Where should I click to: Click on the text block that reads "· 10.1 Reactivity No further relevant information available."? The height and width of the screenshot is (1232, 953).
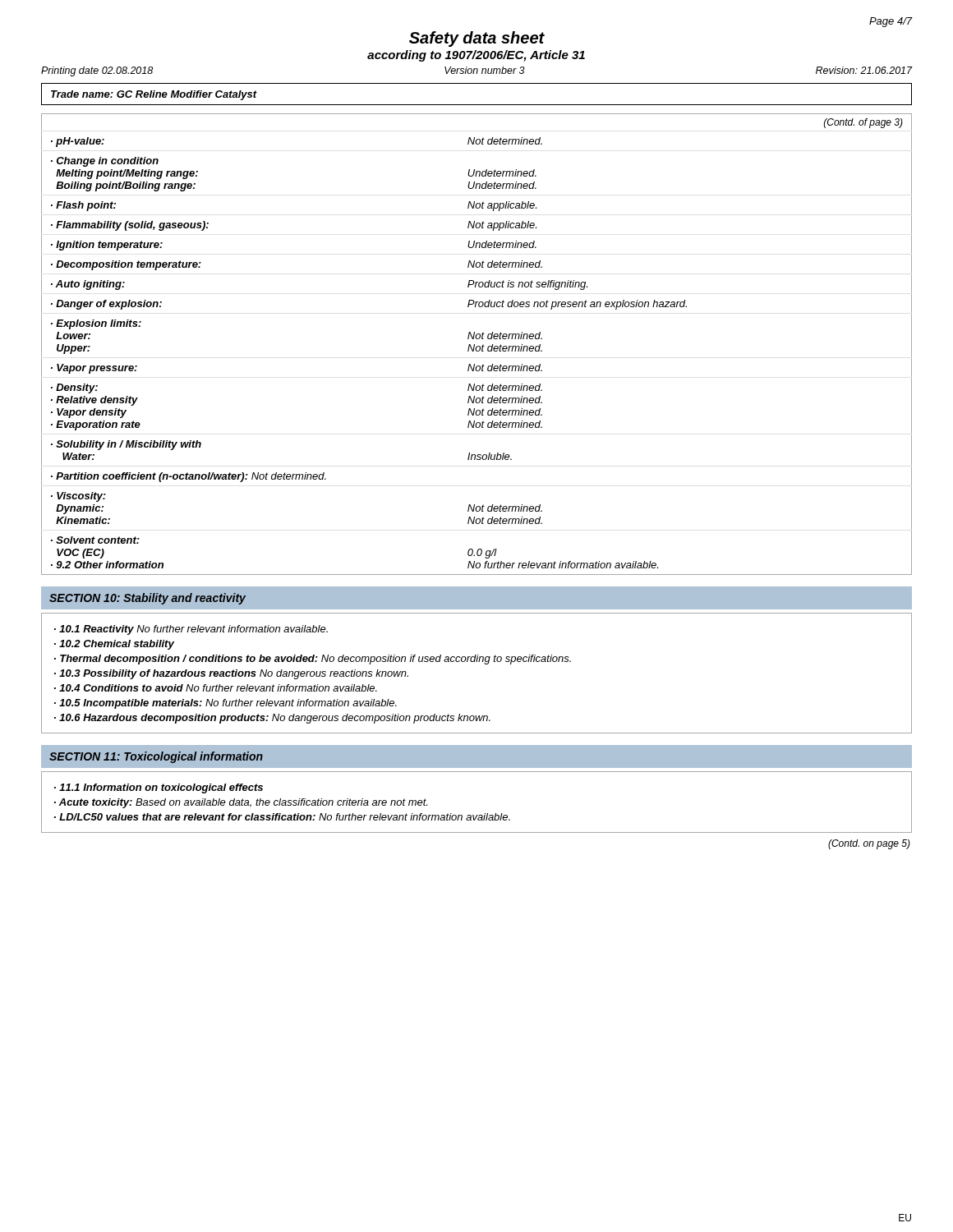pyautogui.click(x=476, y=673)
